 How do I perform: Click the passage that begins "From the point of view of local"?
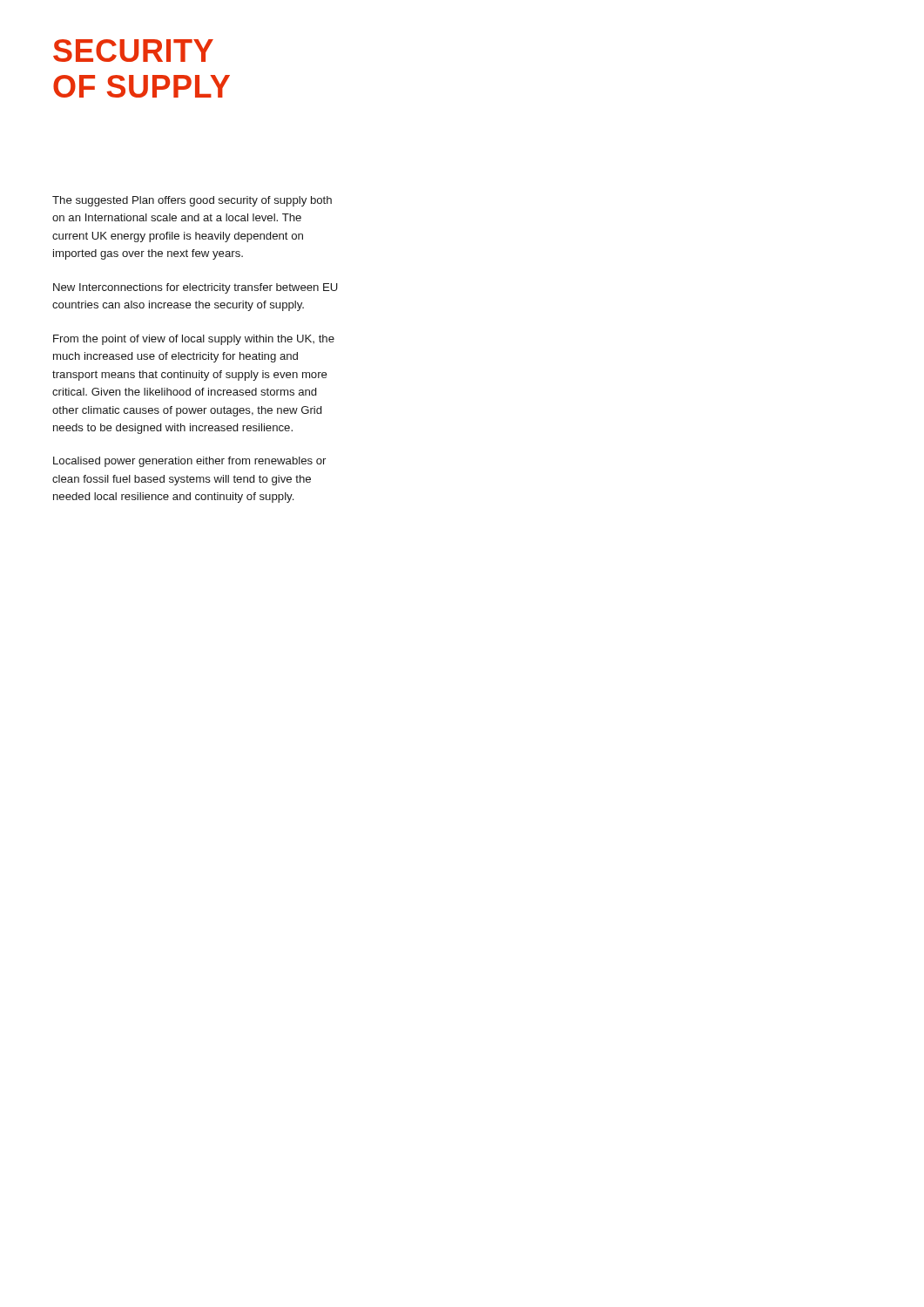(193, 383)
